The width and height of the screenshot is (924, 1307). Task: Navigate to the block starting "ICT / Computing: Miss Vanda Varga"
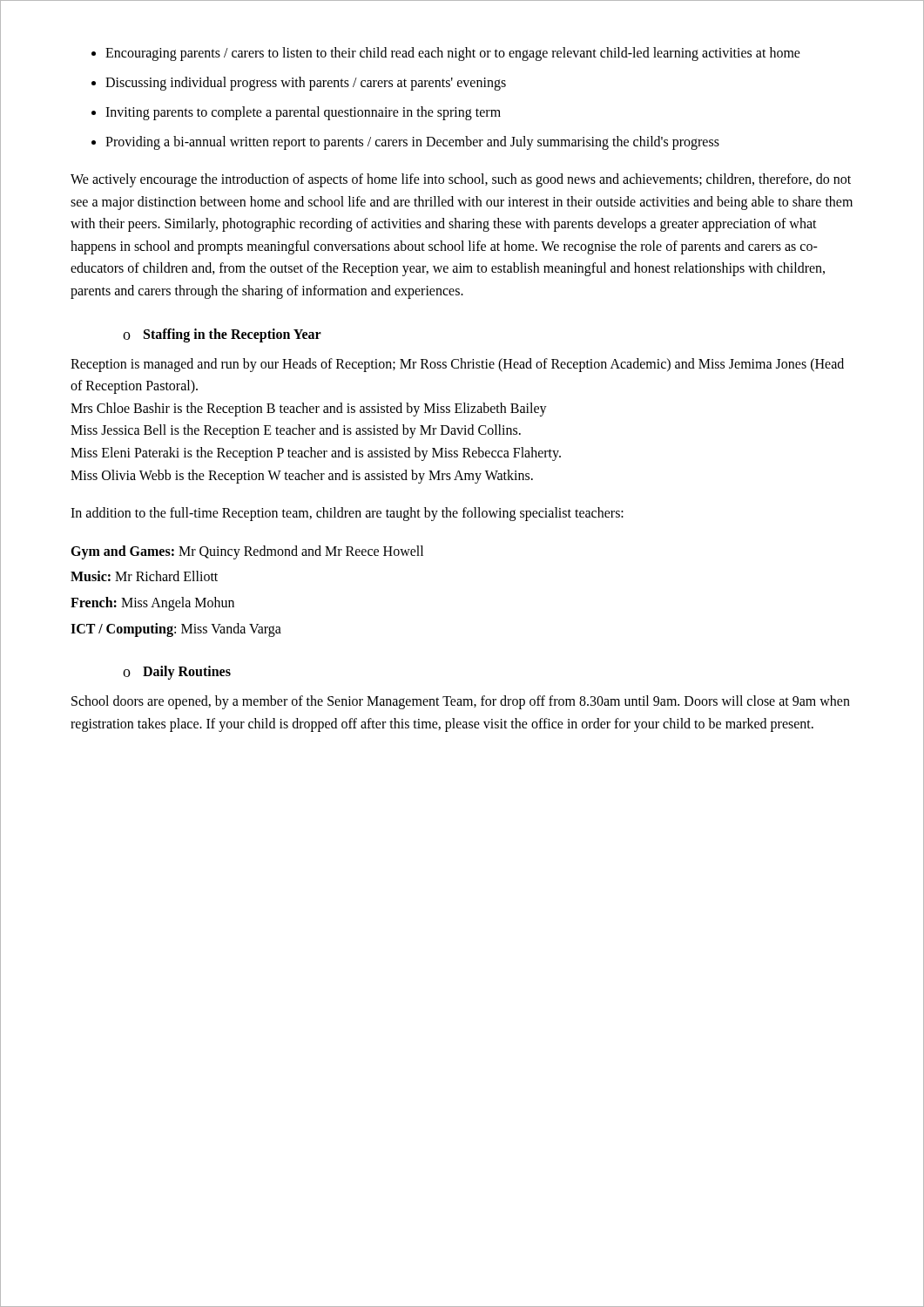[x=176, y=628]
